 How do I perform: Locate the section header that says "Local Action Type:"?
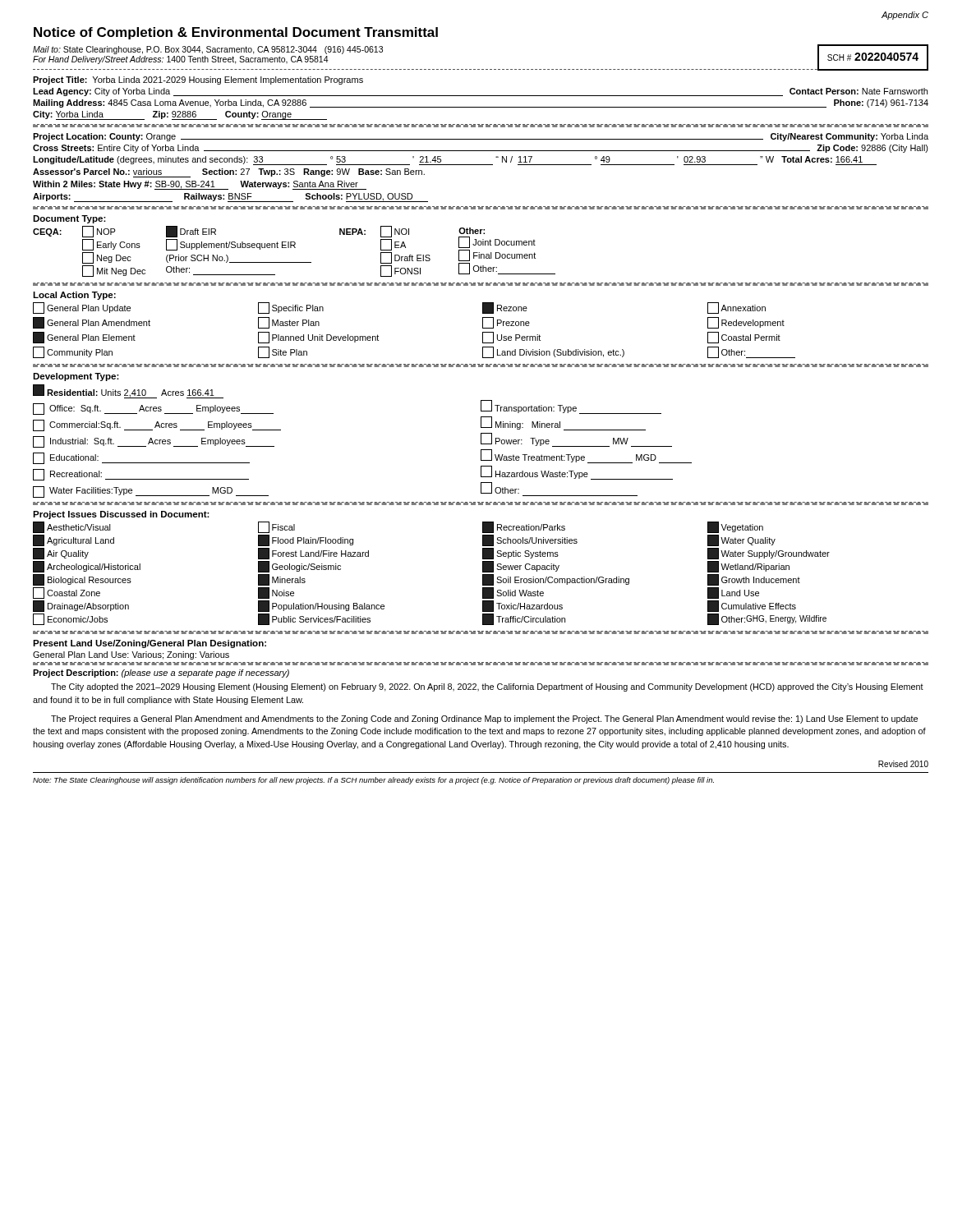pyautogui.click(x=75, y=295)
